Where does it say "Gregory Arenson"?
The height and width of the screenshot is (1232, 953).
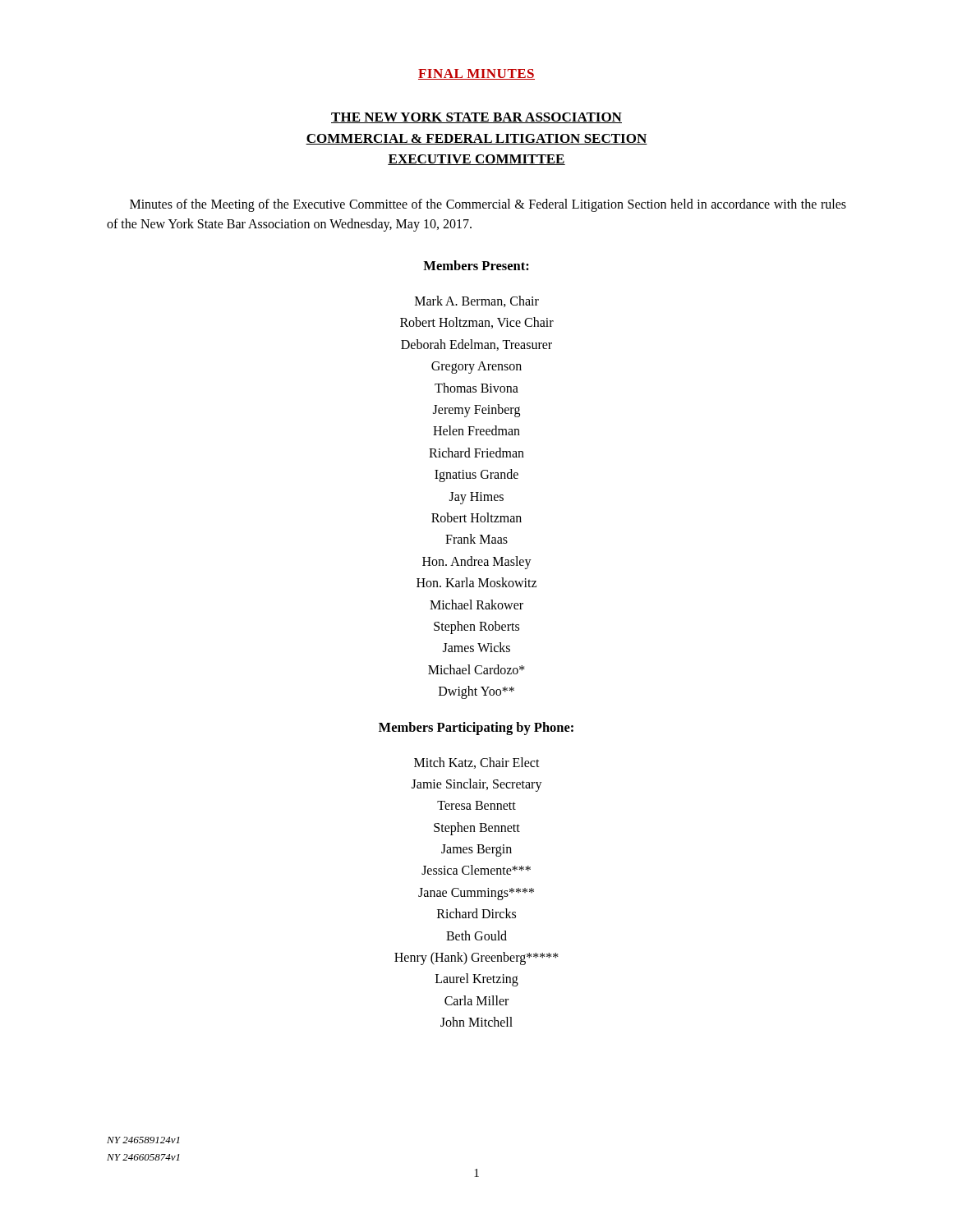pos(476,366)
